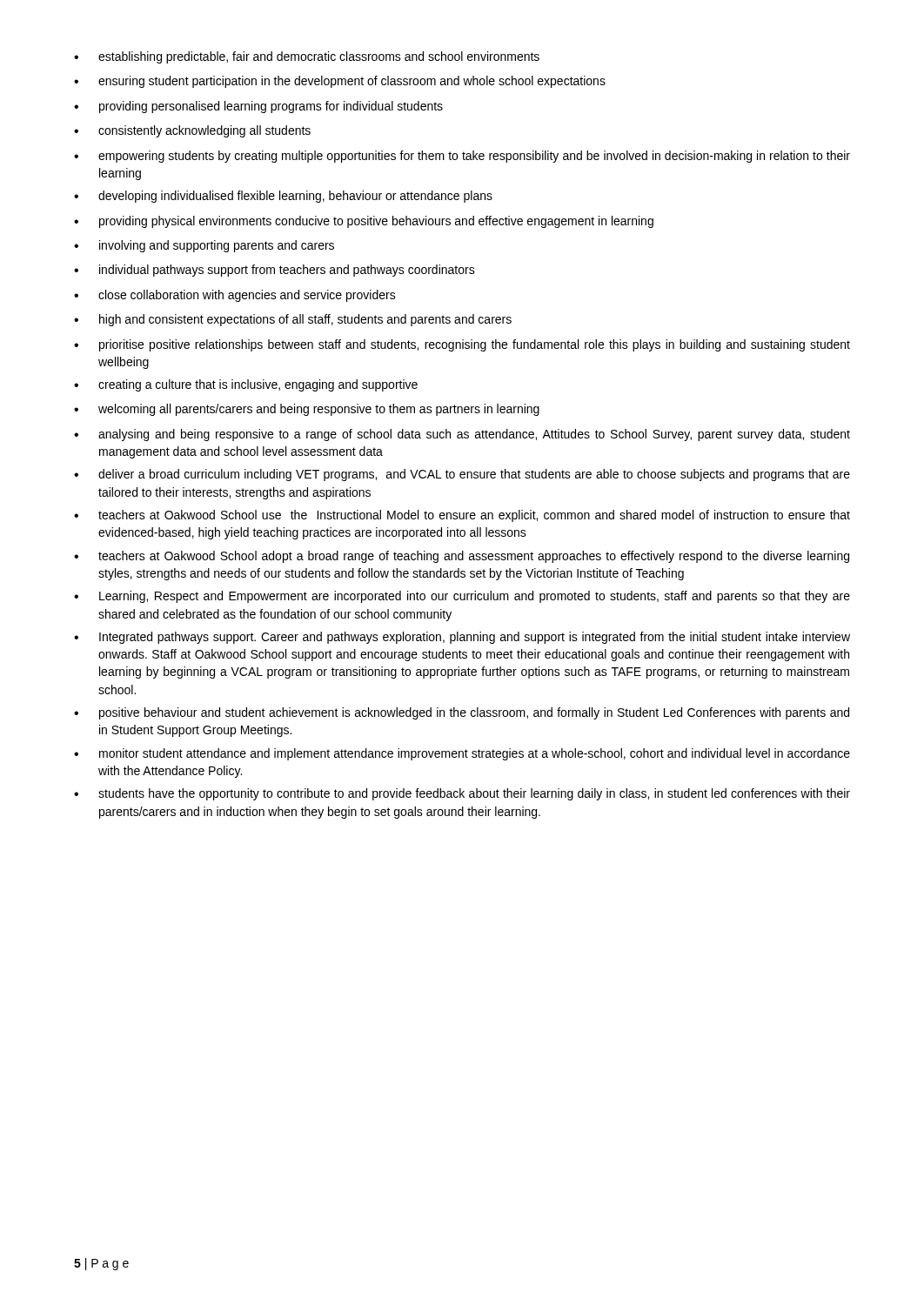Click the passage that begins "• welcoming all parents/carers"

[462, 410]
